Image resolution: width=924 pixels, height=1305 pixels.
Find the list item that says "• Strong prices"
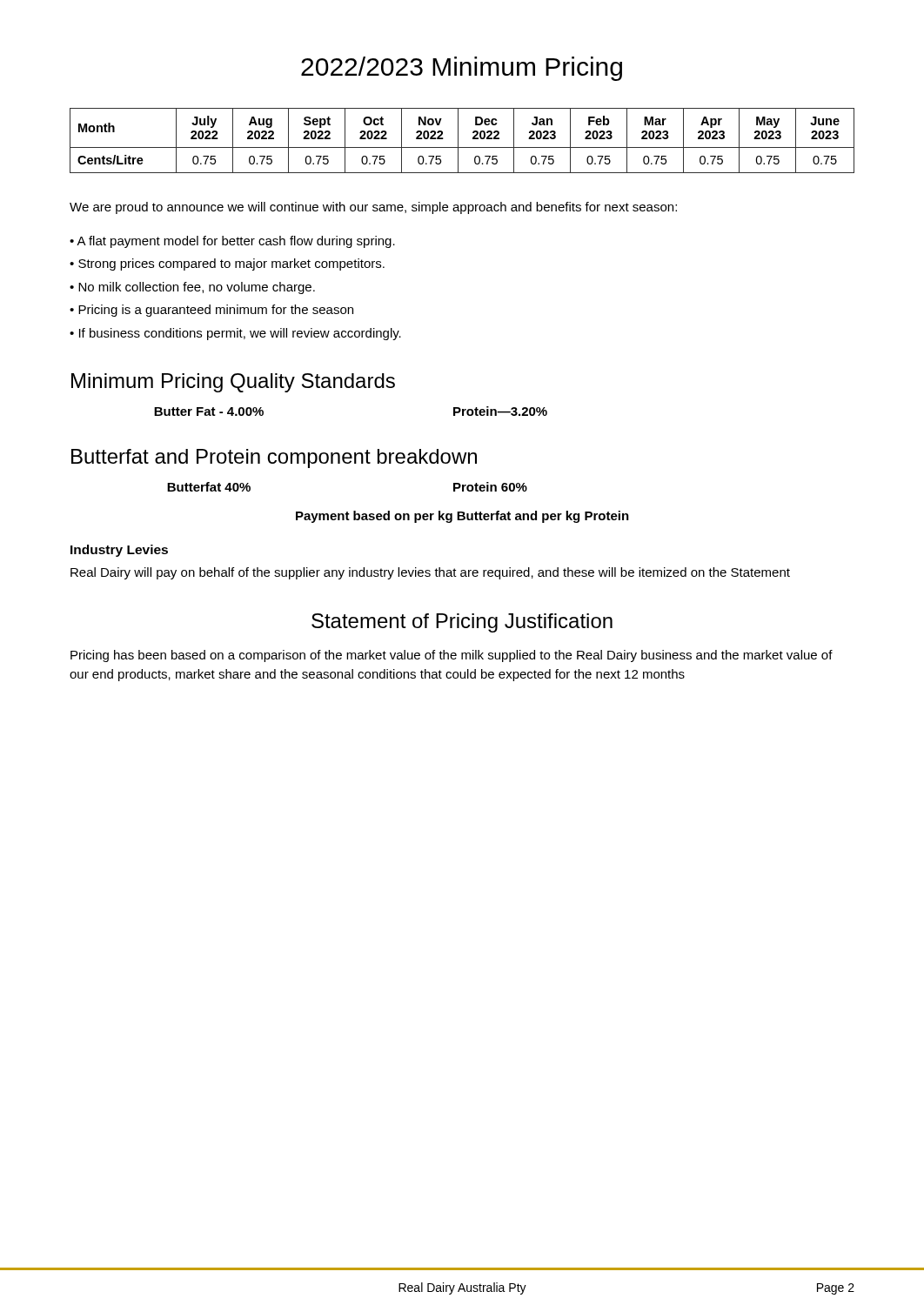click(x=227, y=263)
